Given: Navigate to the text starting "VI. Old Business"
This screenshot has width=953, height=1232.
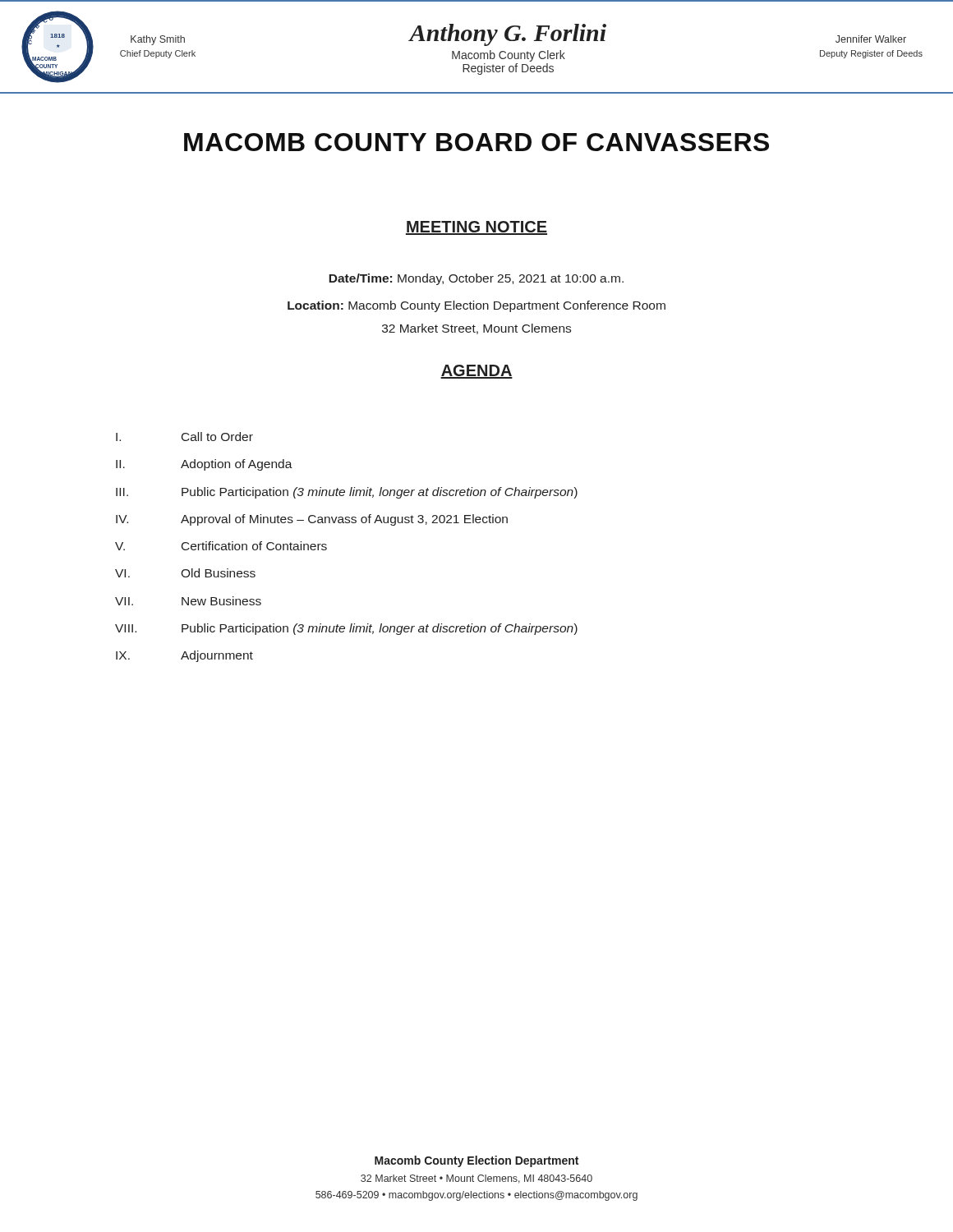Looking at the screenshot, I should (185, 573).
